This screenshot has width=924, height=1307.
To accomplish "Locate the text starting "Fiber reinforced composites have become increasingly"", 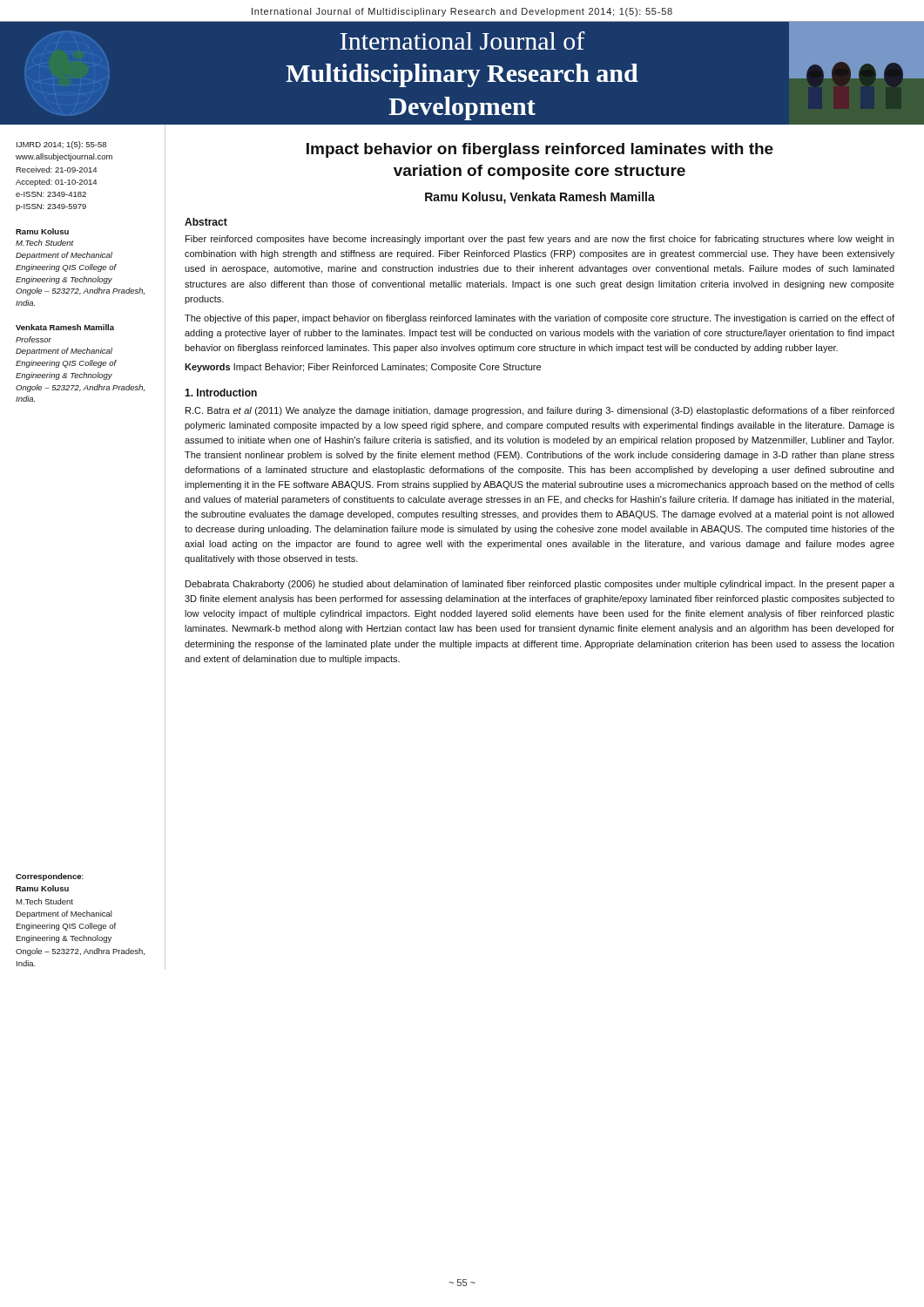I will pos(540,269).
